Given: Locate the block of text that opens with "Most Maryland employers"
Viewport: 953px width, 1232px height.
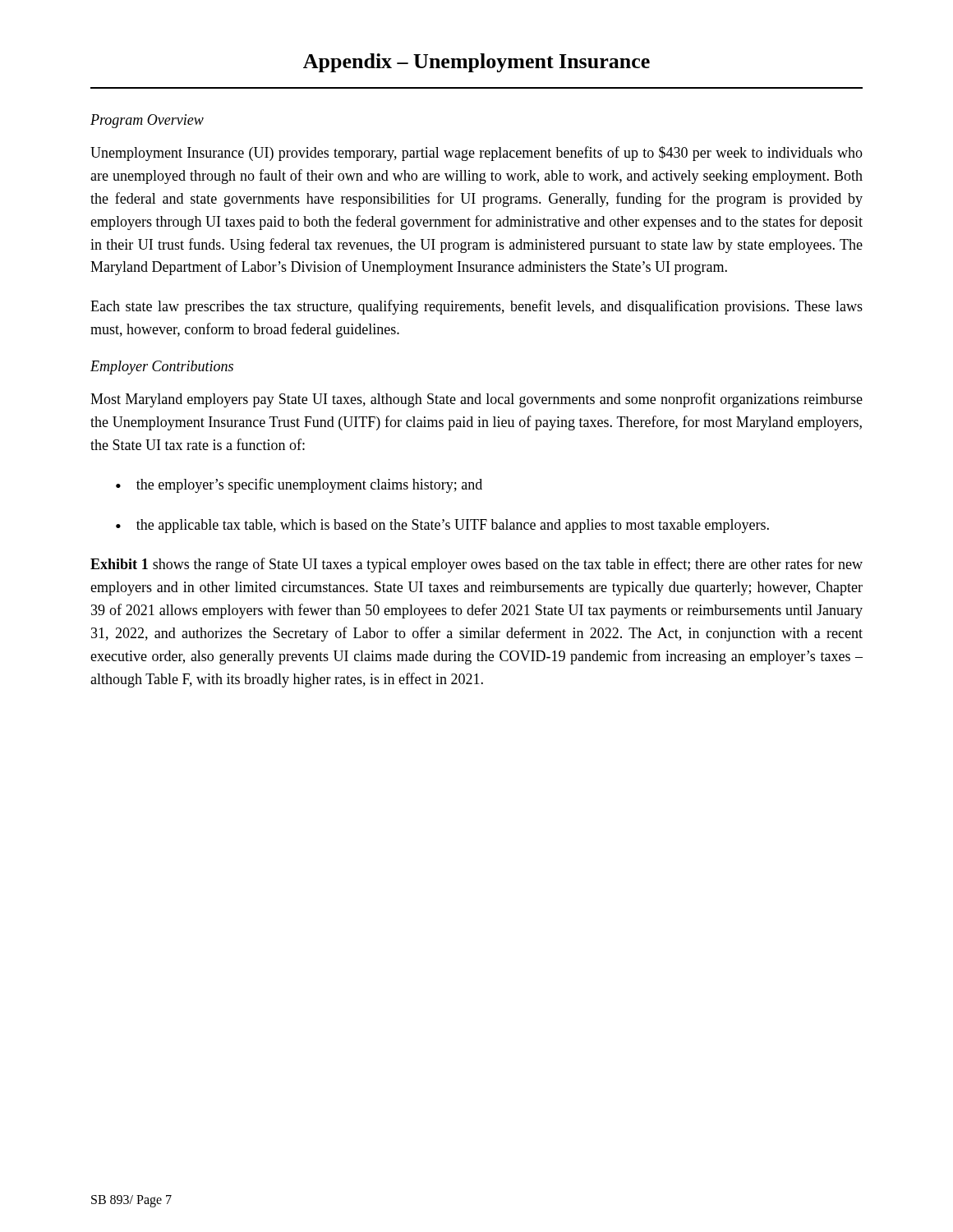Looking at the screenshot, I should pyautogui.click(x=476, y=422).
